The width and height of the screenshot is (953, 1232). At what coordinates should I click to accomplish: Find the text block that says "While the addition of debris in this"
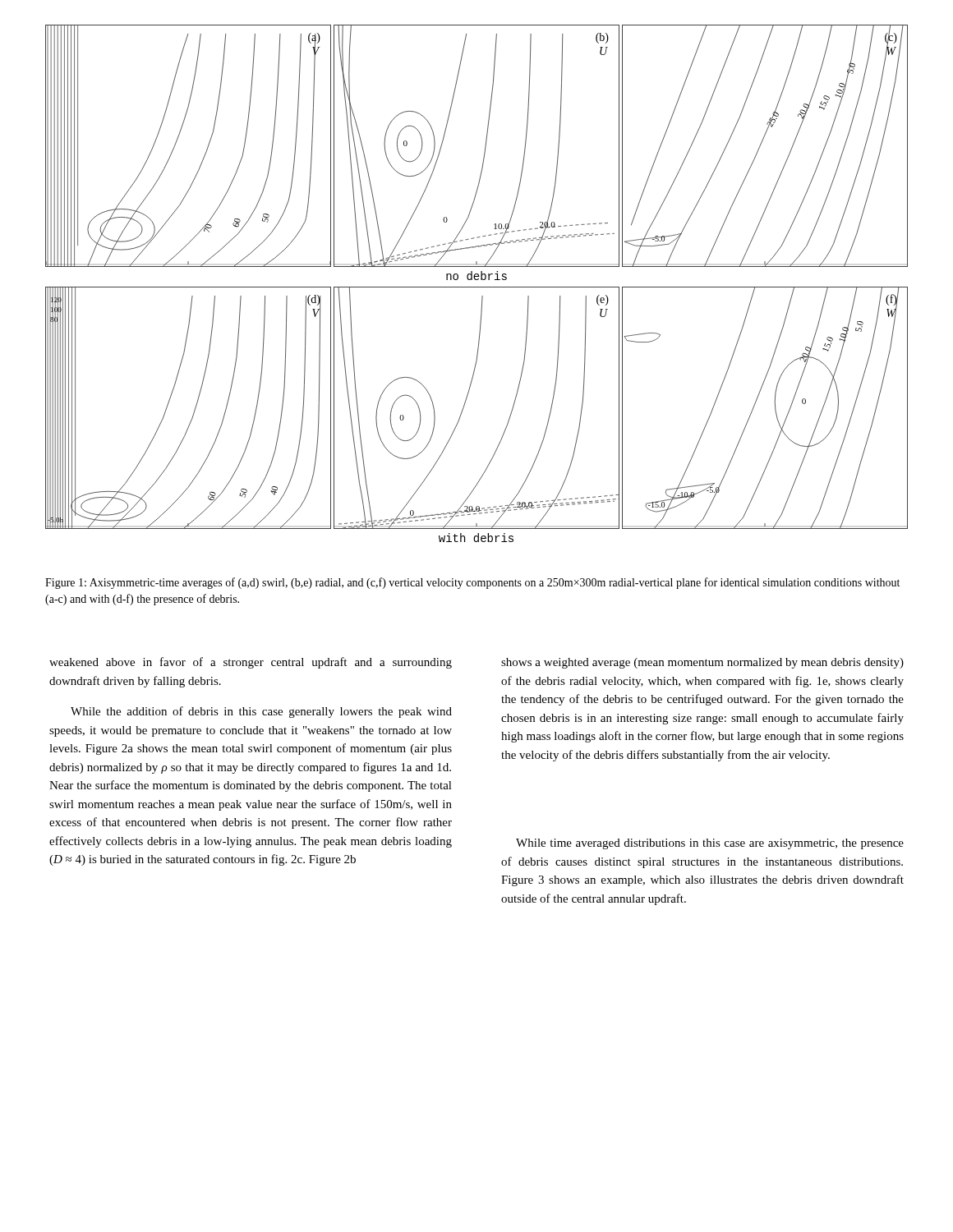tap(251, 785)
